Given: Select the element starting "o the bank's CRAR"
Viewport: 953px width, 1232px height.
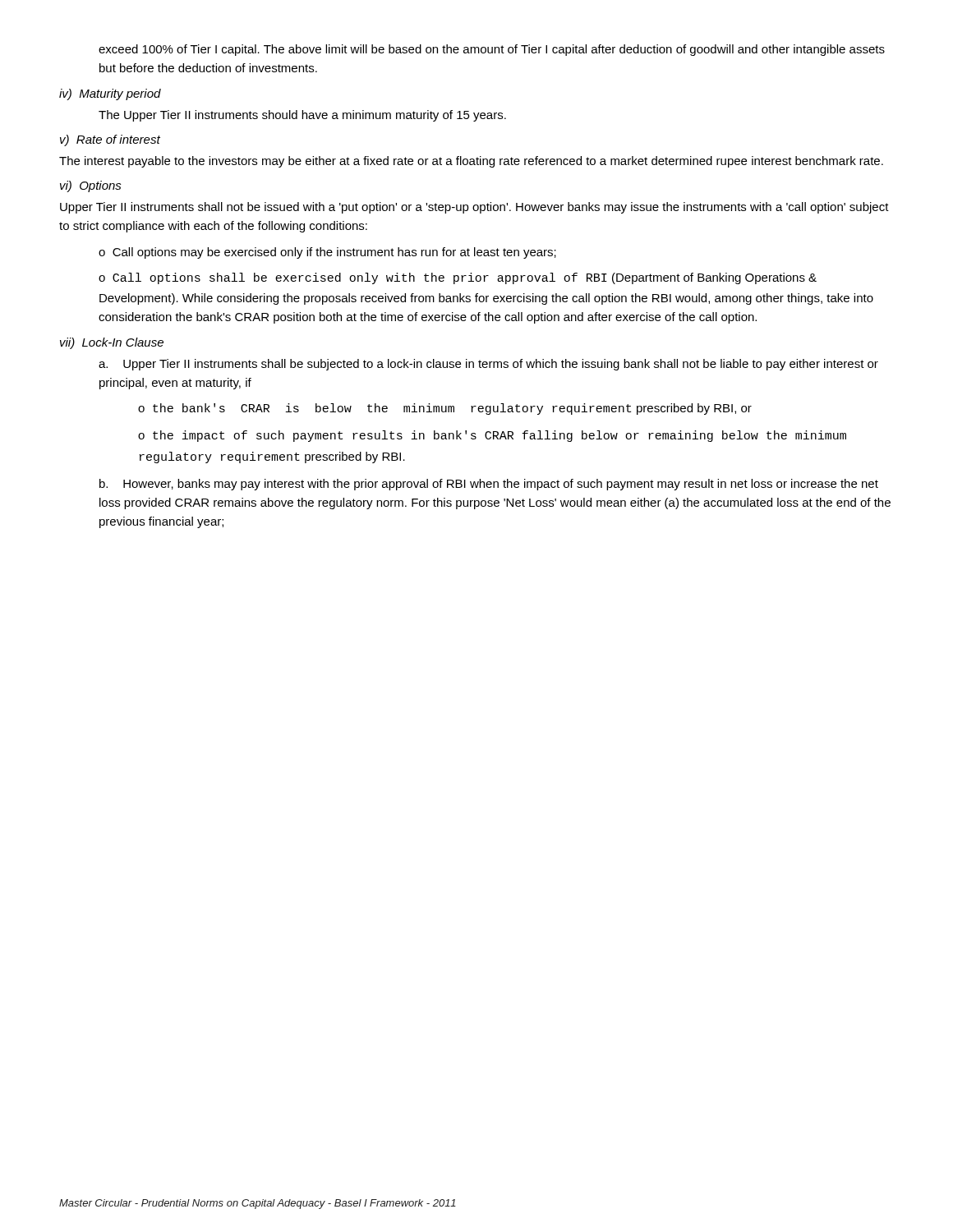Looking at the screenshot, I should pos(516,409).
